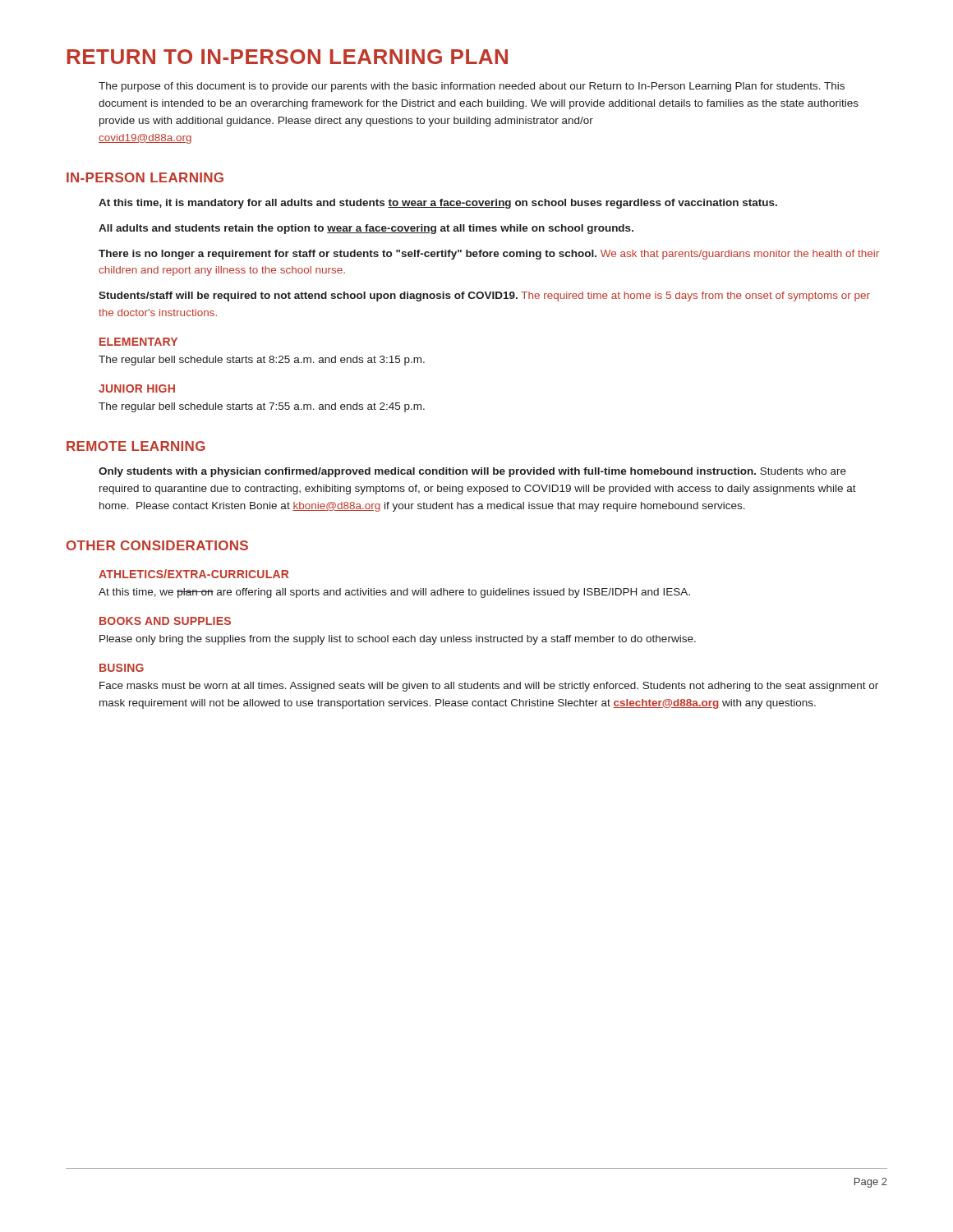Click on the text block starting "At this time, we plan on are offering"
Image resolution: width=953 pixels, height=1232 pixels.
tap(395, 592)
